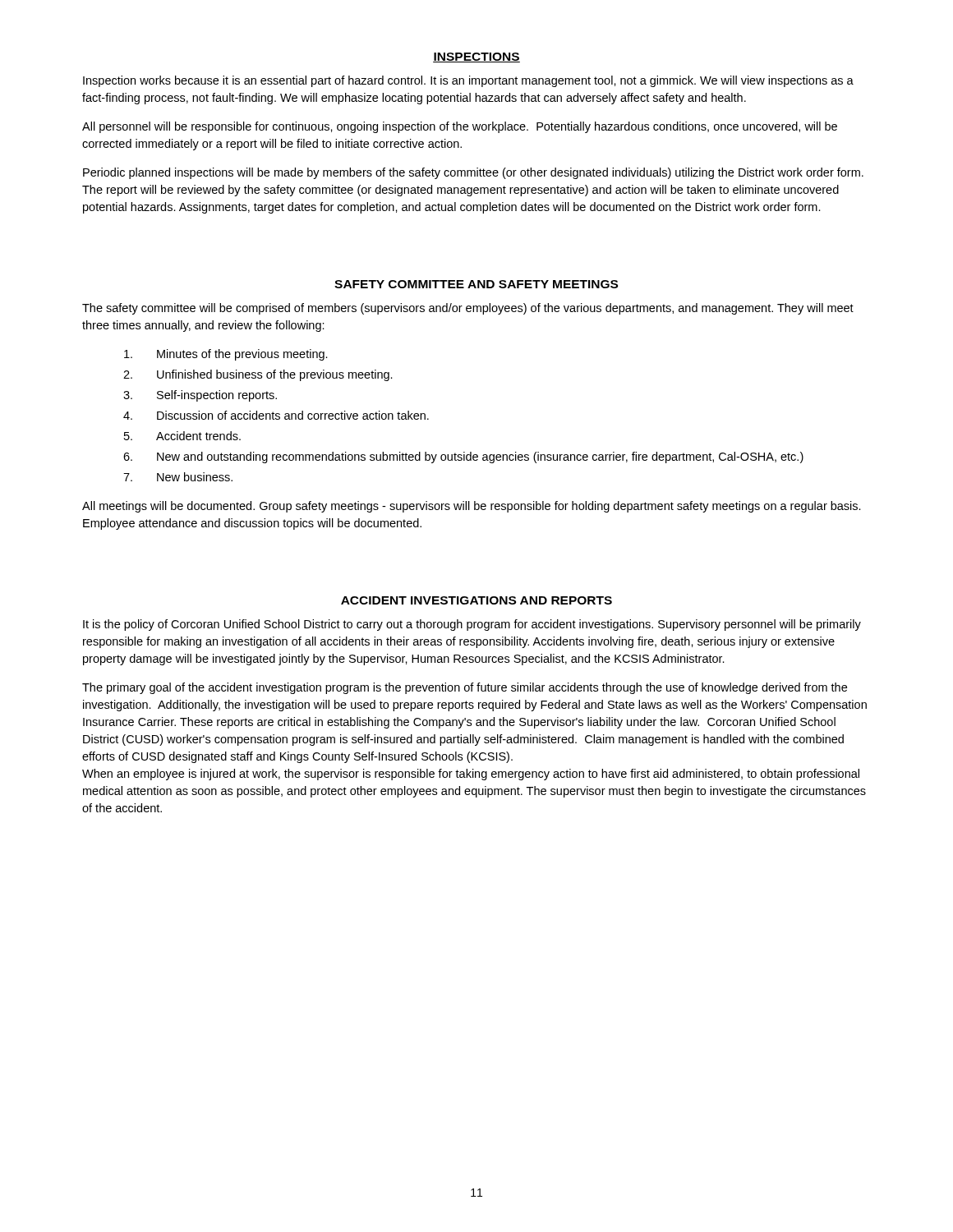Image resolution: width=953 pixels, height=1232 pixels.
Task: Locate the text block that reads "All personnel will"
Action: pyautogui.click(x=460, y=135)
